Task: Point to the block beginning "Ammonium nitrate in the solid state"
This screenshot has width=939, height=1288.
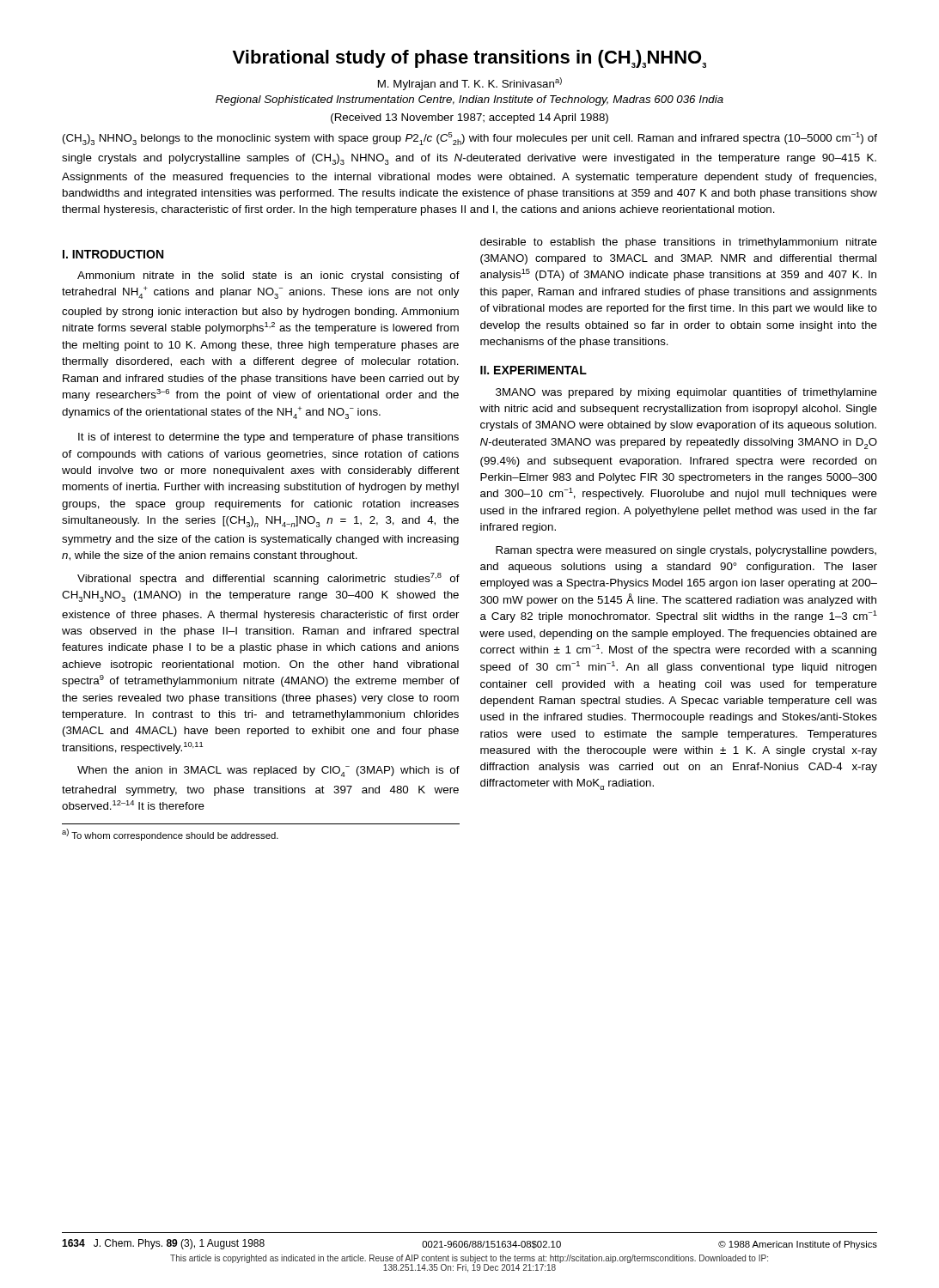Action: tap(261, 541)
